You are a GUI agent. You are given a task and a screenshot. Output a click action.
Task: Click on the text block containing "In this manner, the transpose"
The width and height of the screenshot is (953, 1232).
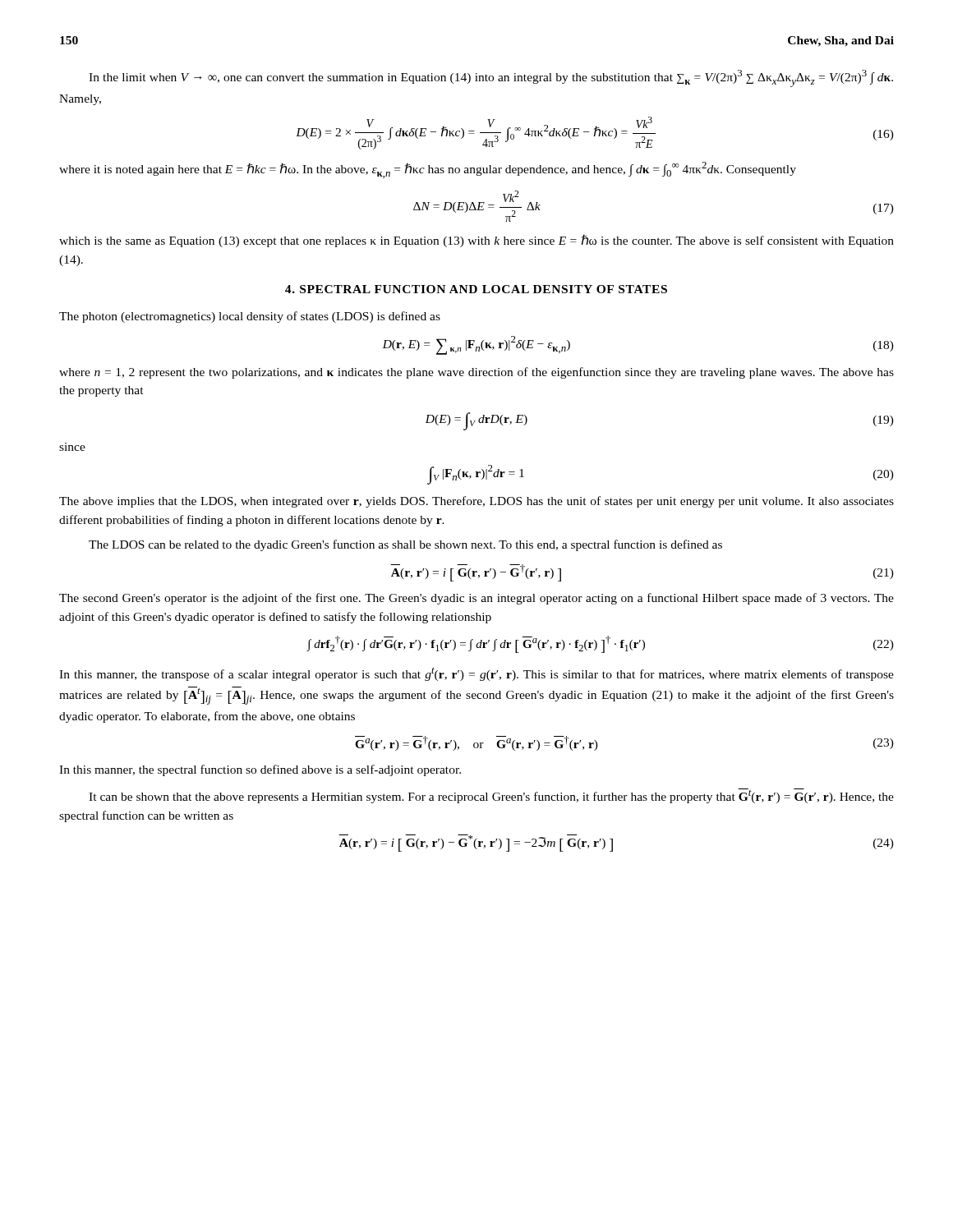[476, 693]
